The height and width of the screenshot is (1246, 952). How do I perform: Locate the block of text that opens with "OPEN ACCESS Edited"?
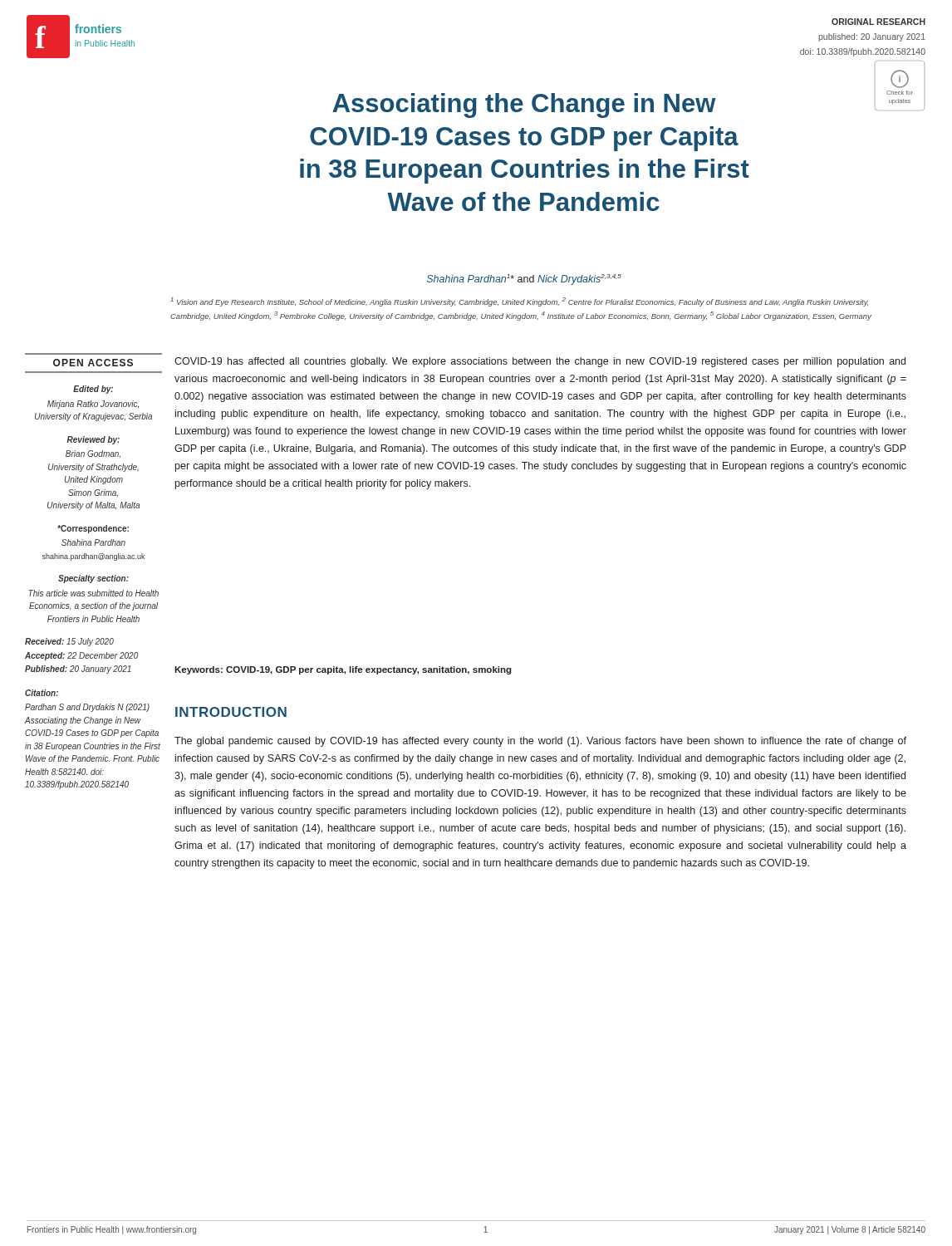coord(93,572)
